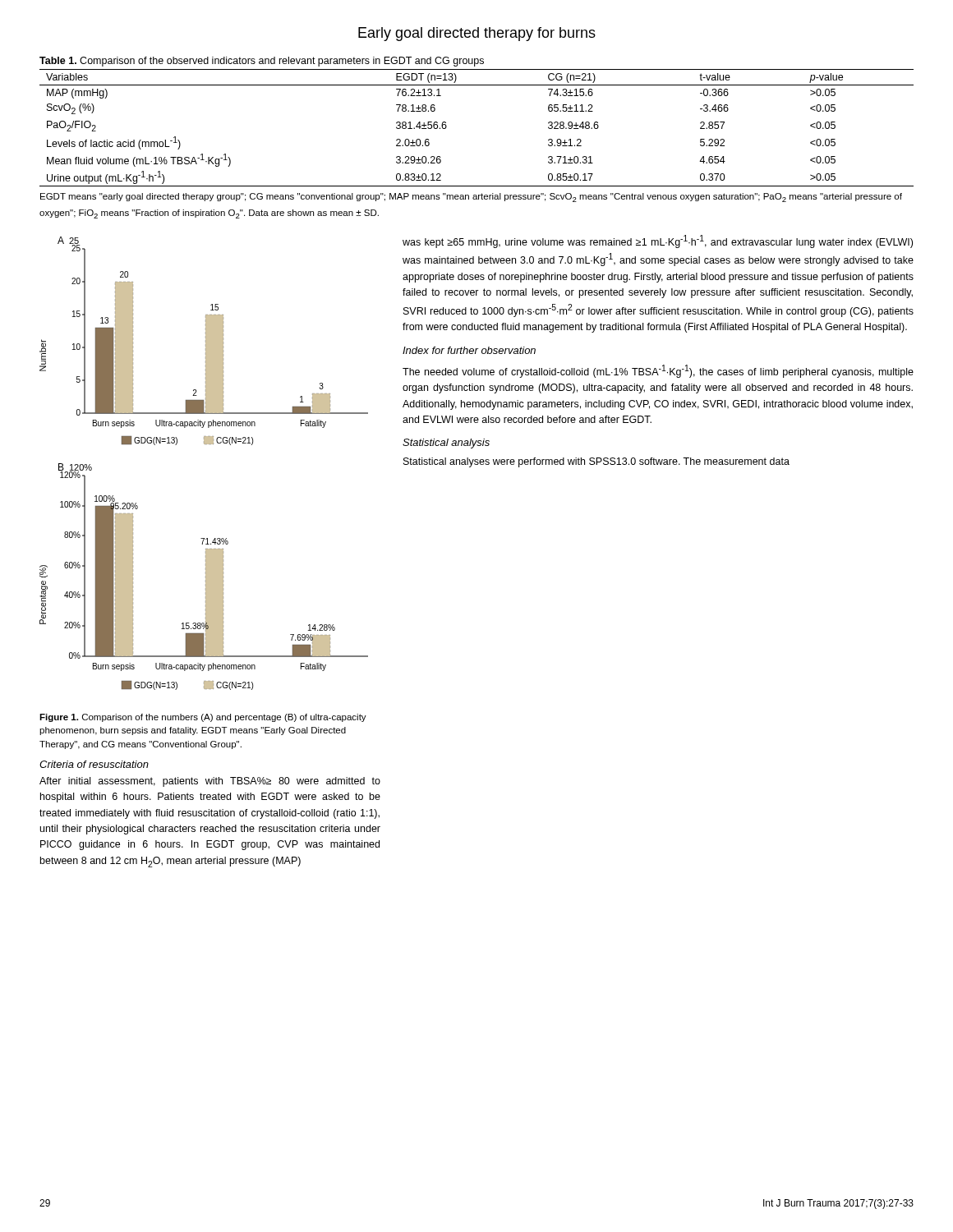Viewport: 953px width, 1232px height.
Task: Navigate to the passage starting "After initial assessment, patients with"
Action: (x=210, y=822)
